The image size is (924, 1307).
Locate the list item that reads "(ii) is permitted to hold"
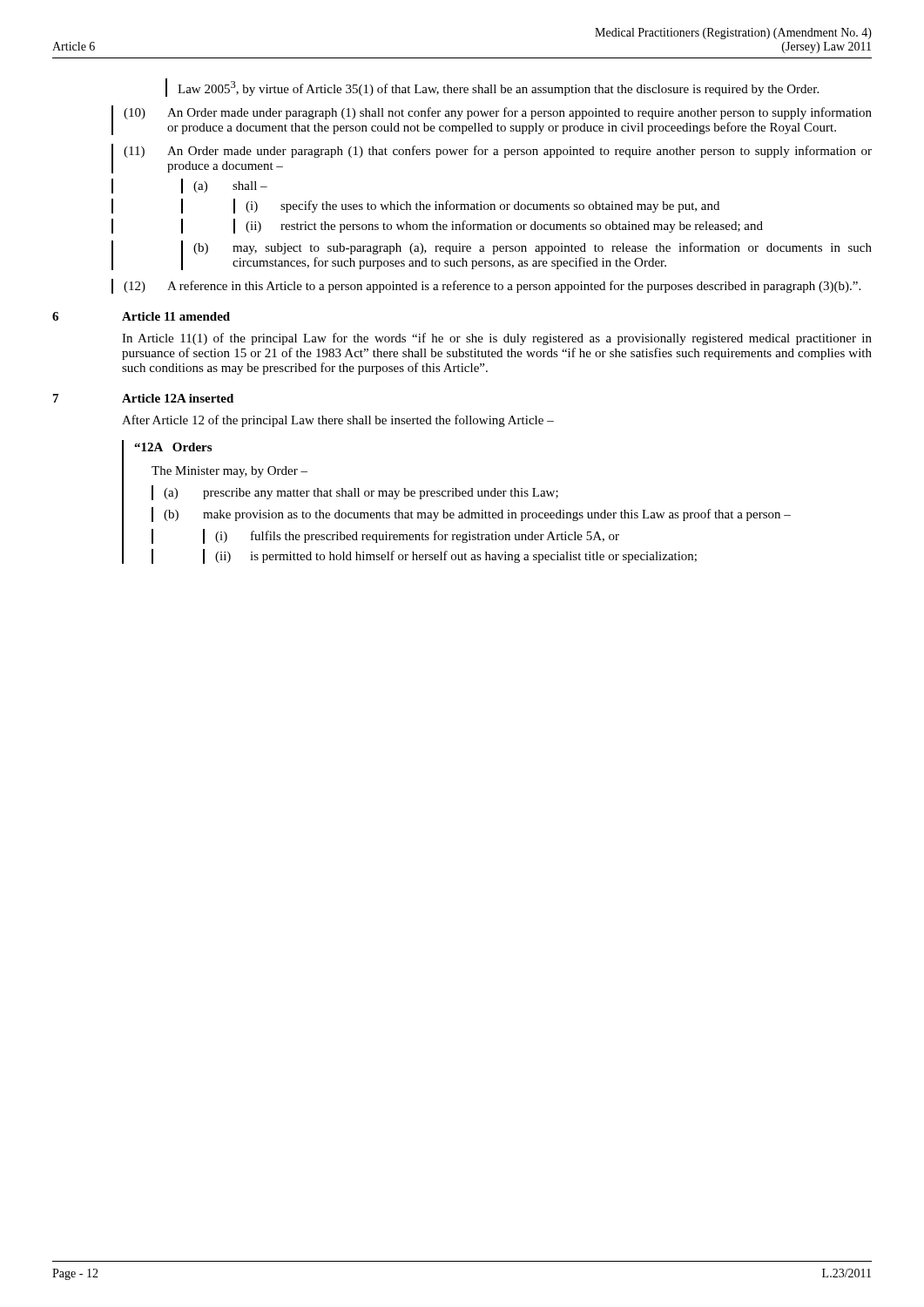pyautogui.click(x=456, y=556)
